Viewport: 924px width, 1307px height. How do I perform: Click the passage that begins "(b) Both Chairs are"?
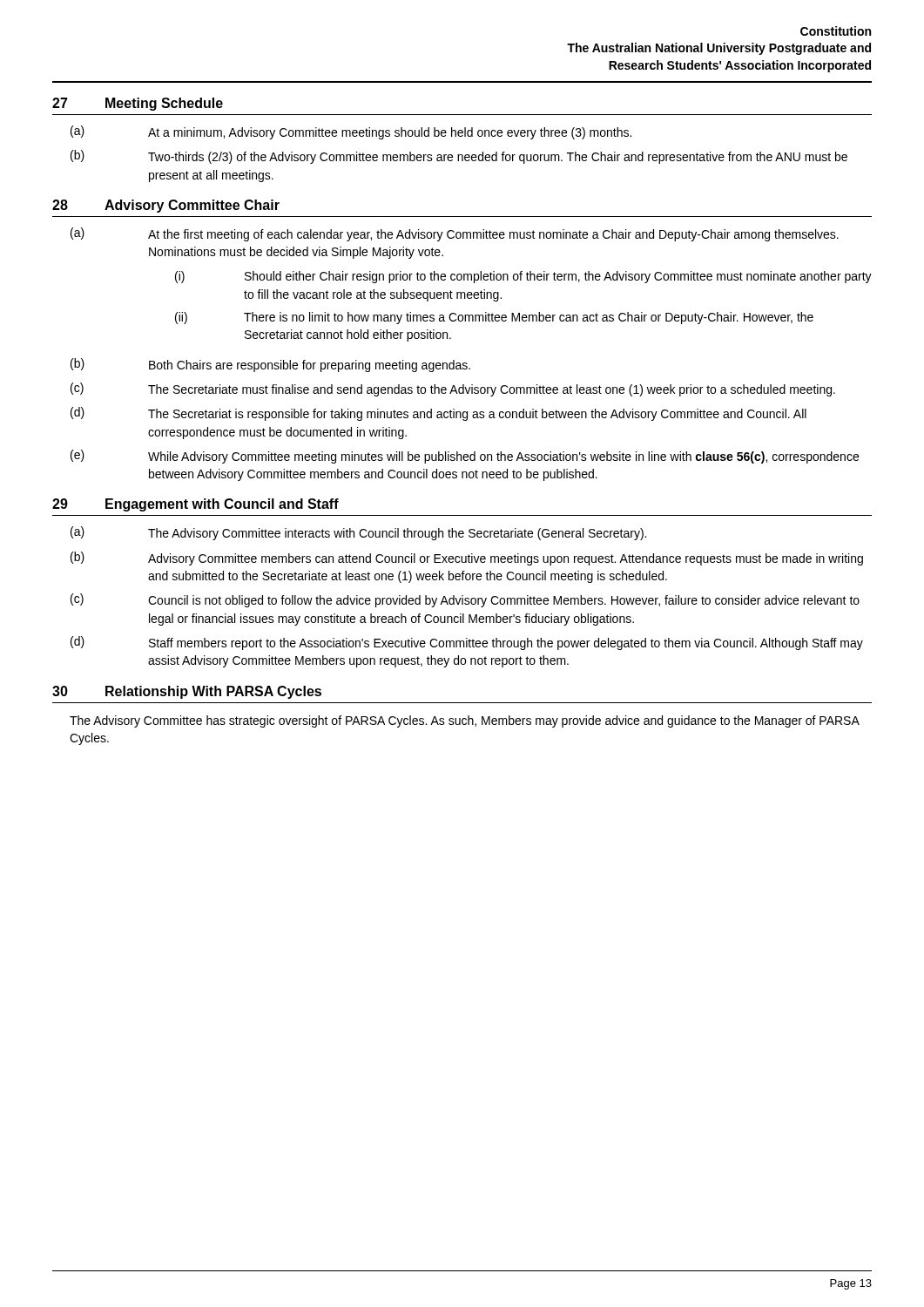click(x=462, y=365)
